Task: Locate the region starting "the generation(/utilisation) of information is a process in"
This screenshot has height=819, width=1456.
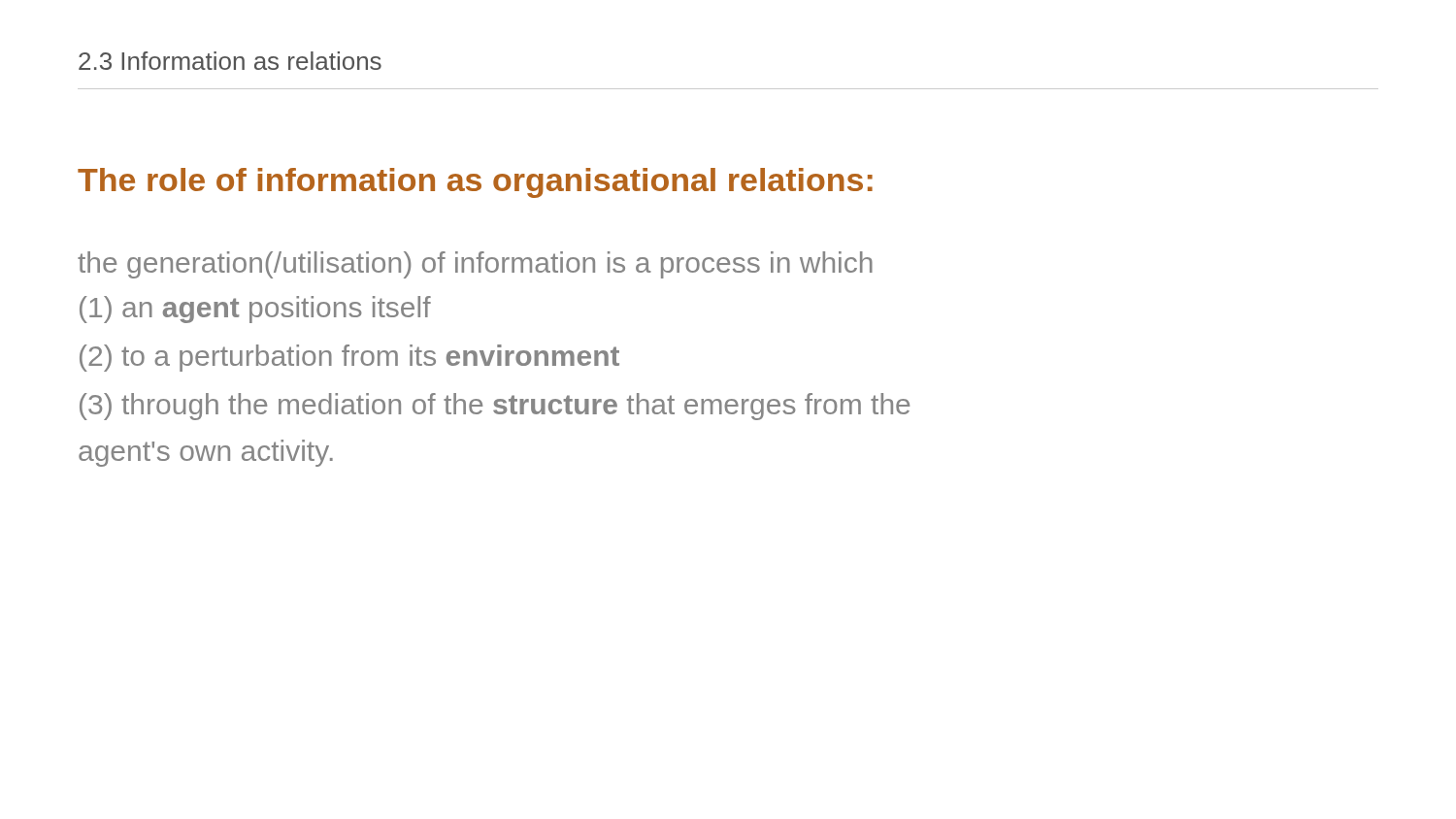Action: pos(476,262)
